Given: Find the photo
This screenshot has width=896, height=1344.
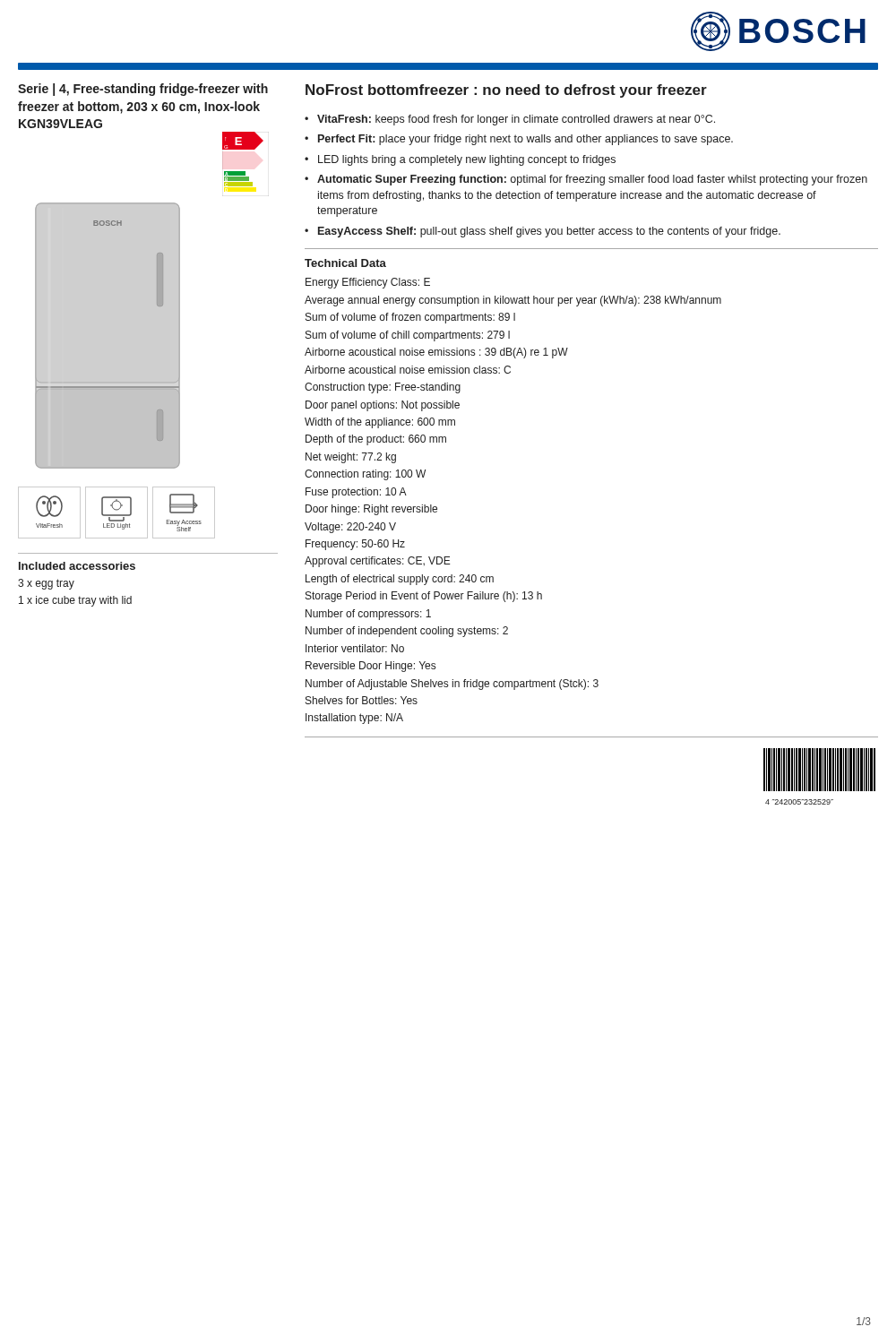Looking at the screenshot, I should point(148,339).
